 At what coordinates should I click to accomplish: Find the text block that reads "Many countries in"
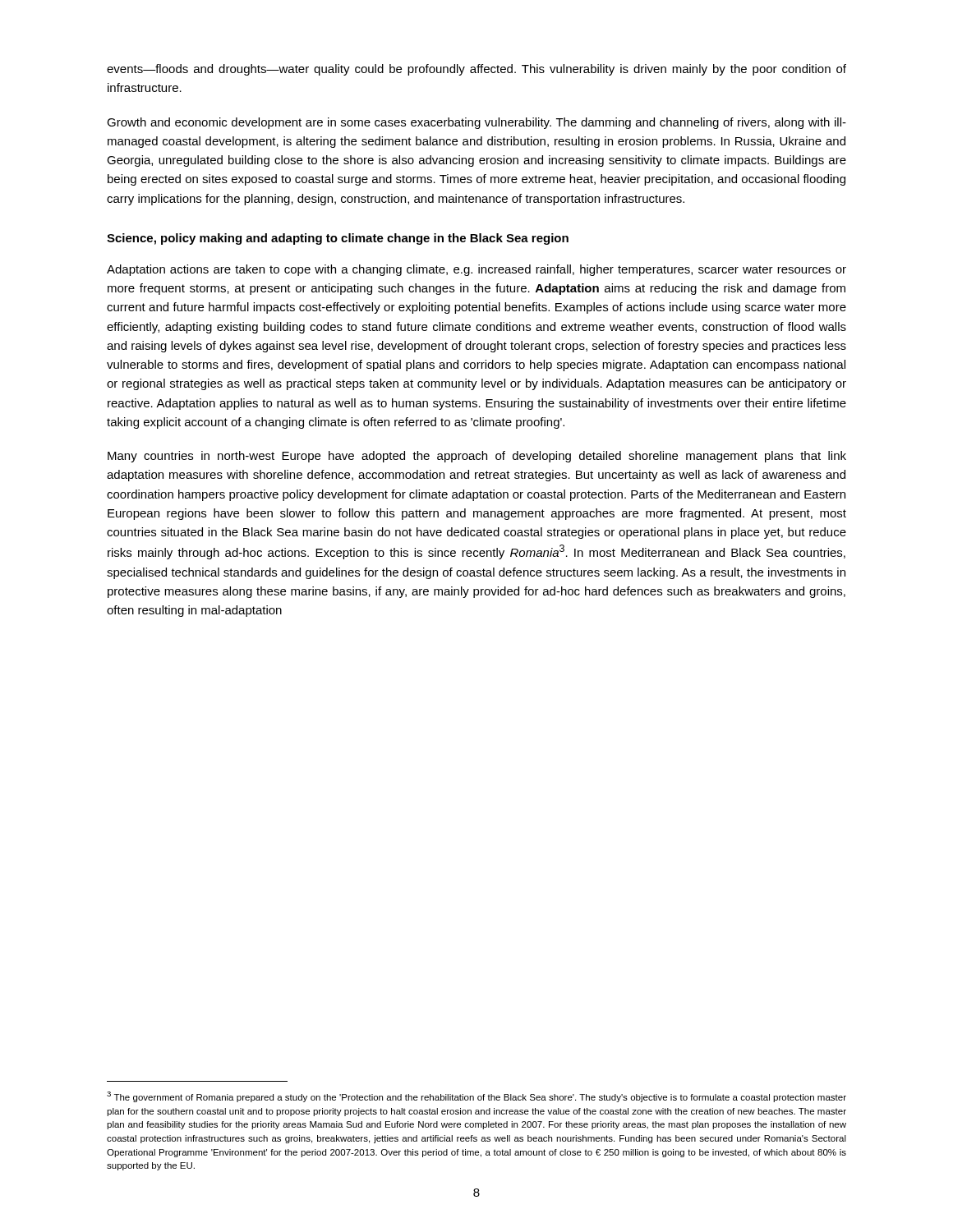(x=476, y=533)
